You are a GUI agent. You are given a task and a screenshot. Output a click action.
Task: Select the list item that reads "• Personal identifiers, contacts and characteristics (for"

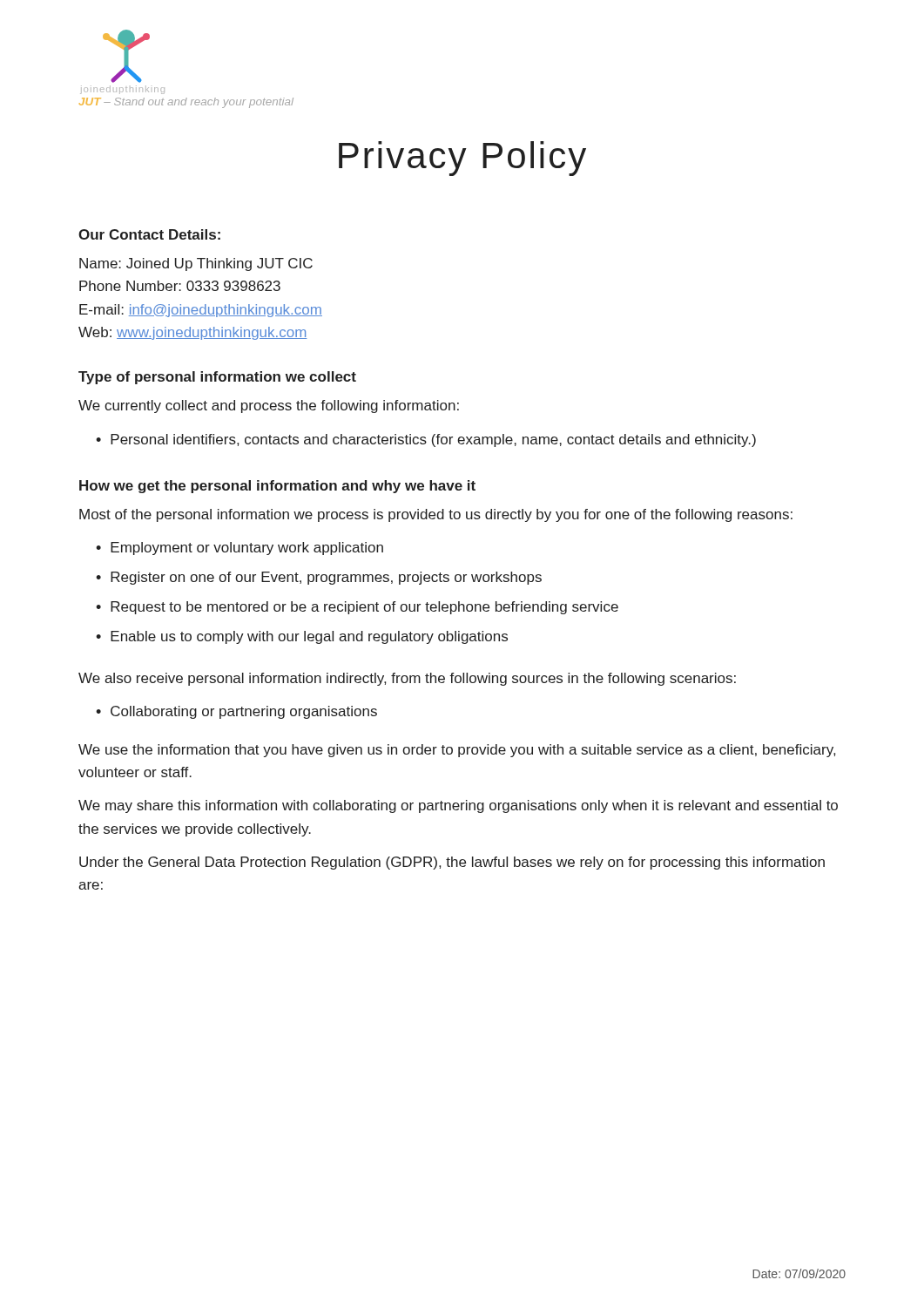[471, 441]
